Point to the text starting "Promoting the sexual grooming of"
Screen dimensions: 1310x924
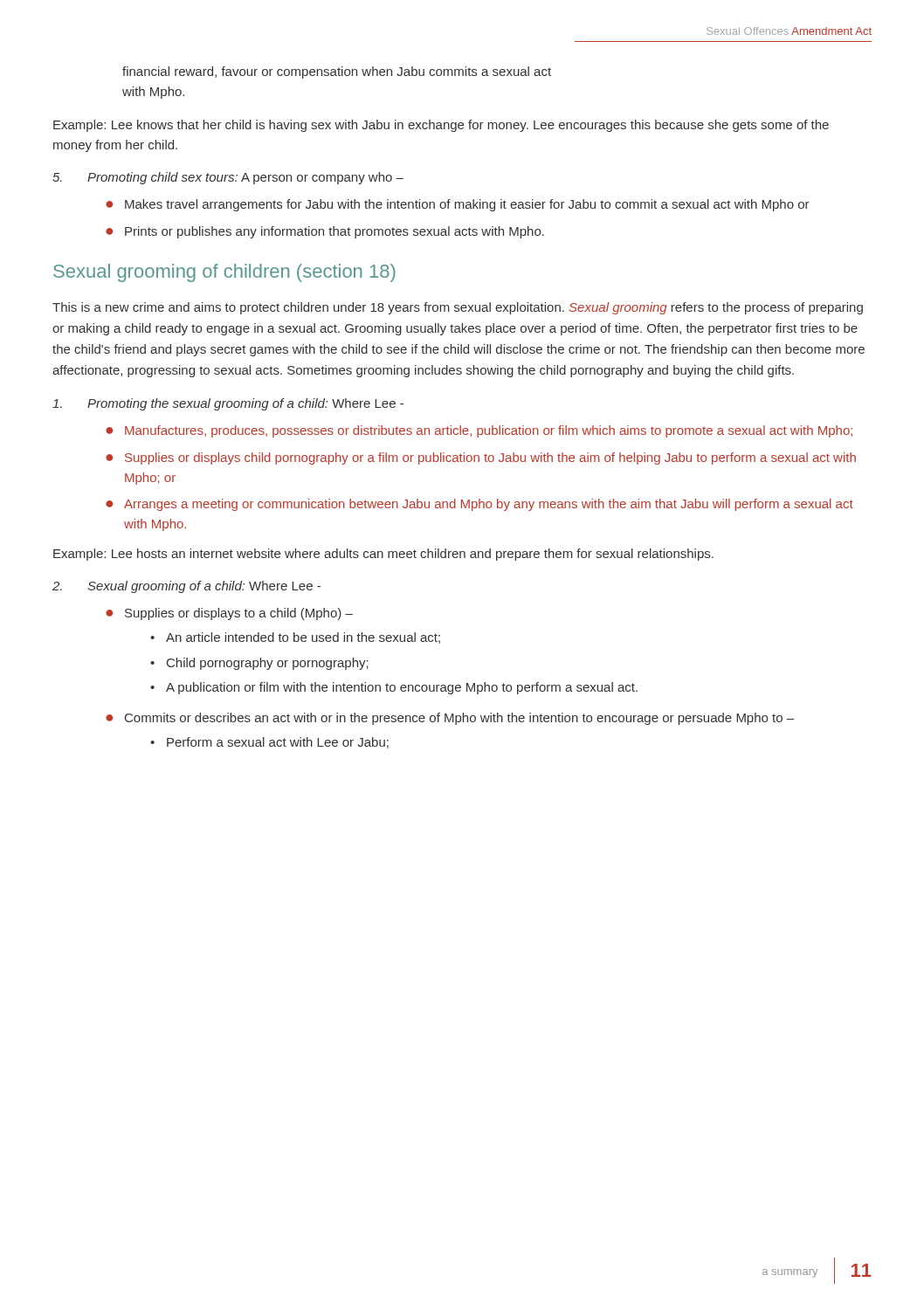pos(228,403)
